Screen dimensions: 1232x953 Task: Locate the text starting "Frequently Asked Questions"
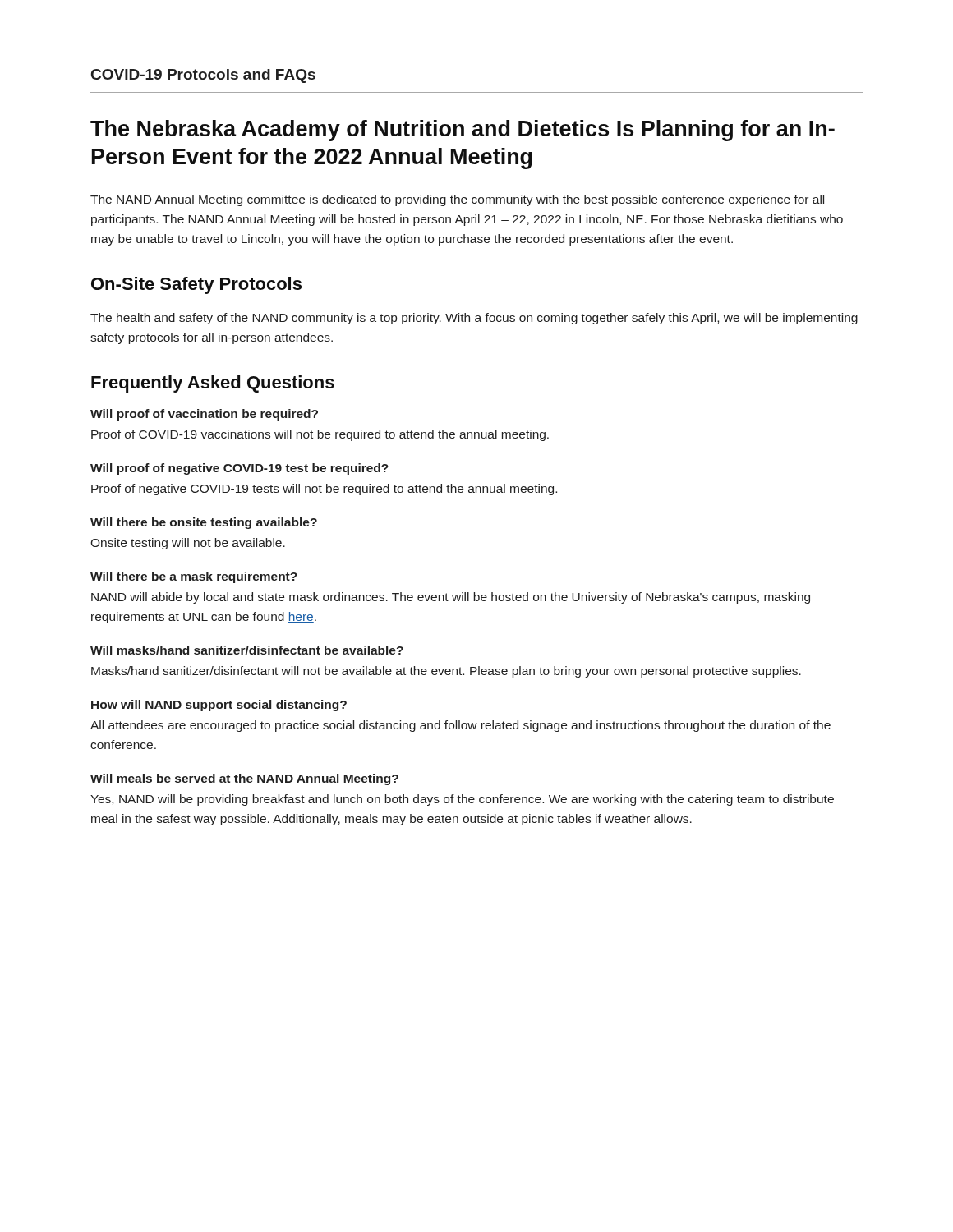click(213, 384)
